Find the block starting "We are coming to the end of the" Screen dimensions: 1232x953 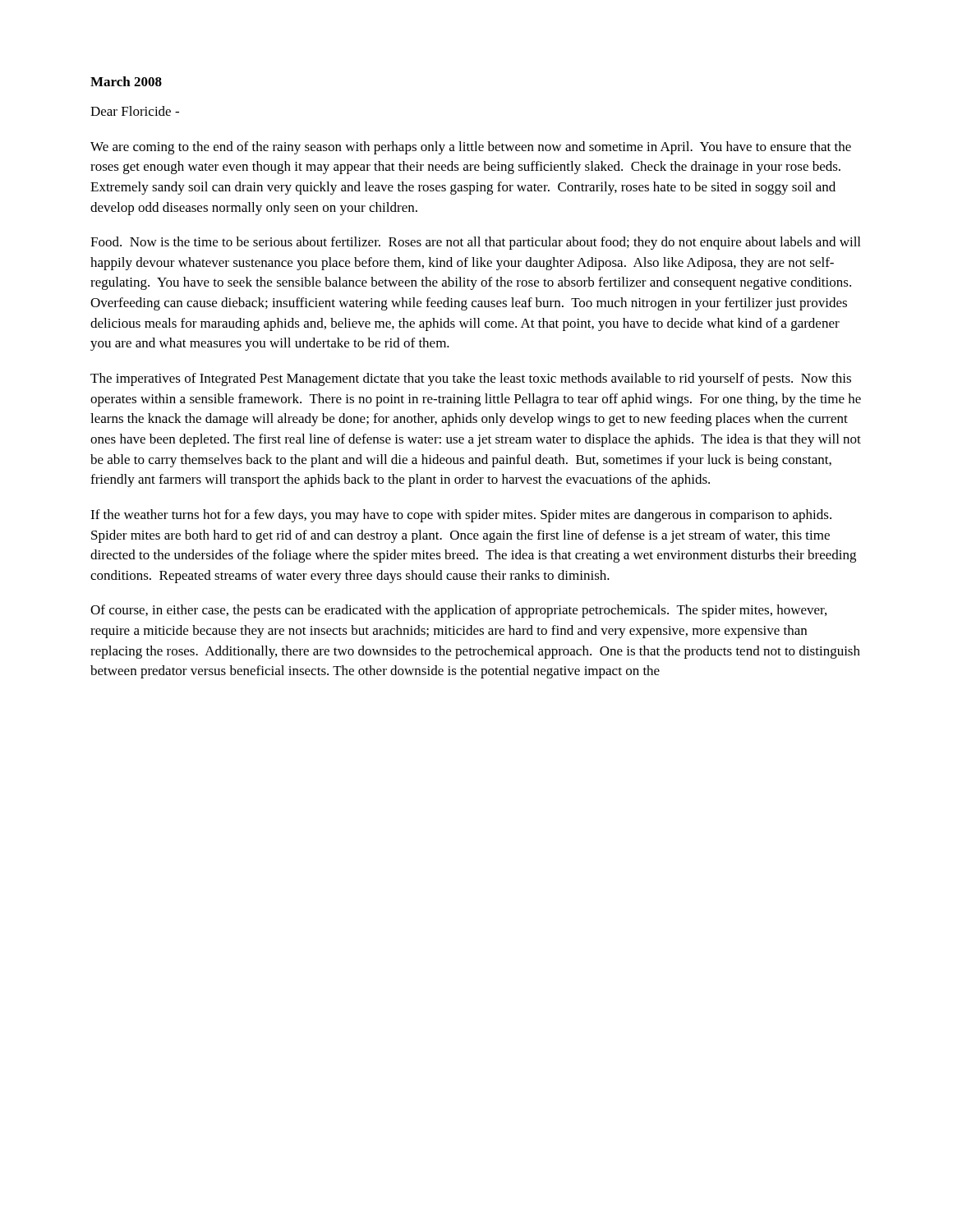pyautogui.click(x=471, y=177)
